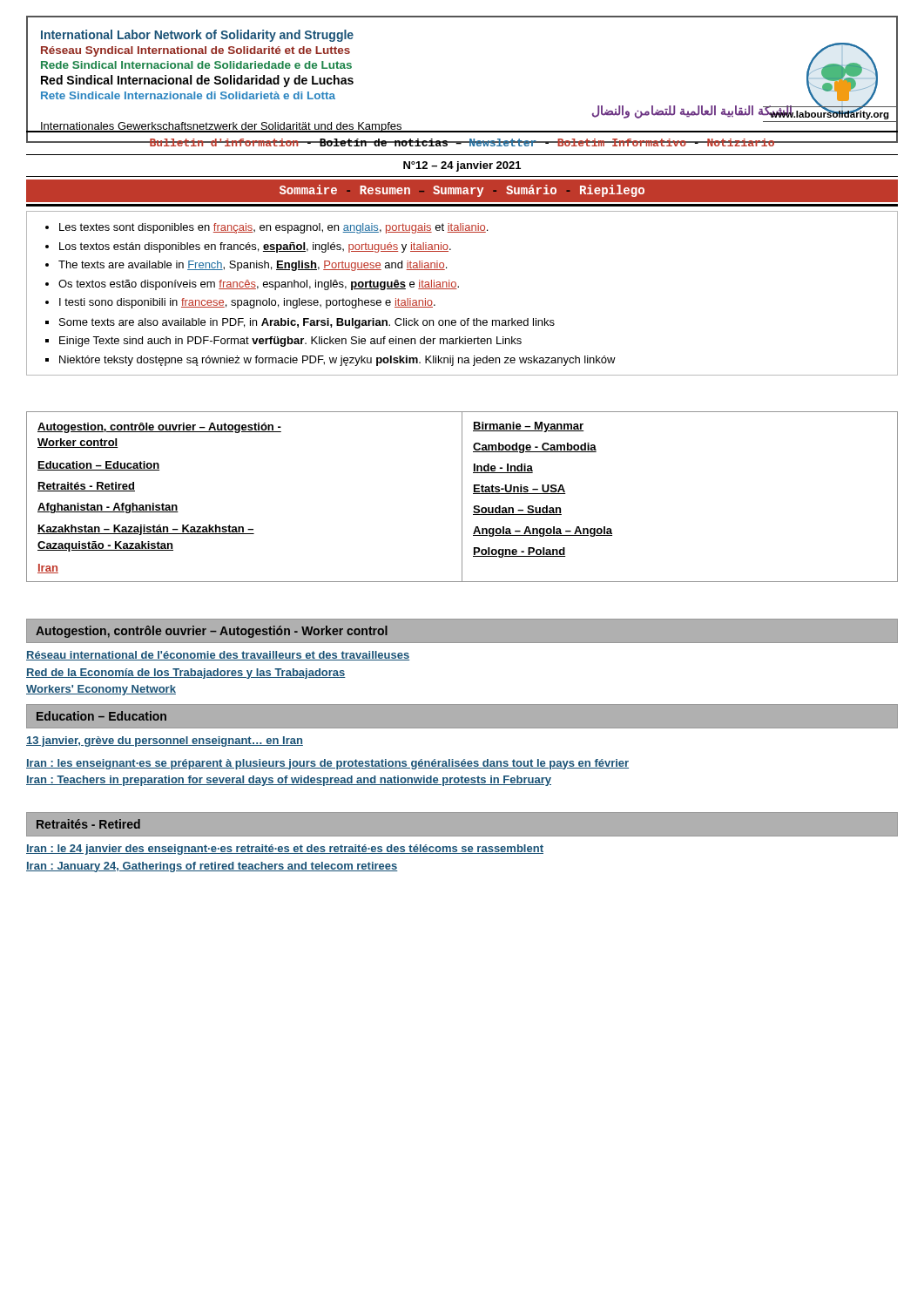Screen dimensions: 1307x924
Task: Locate the title that opens with "Bulletin d'information - Boletín de noticias – Newsletter"
Action: (462, 143)
